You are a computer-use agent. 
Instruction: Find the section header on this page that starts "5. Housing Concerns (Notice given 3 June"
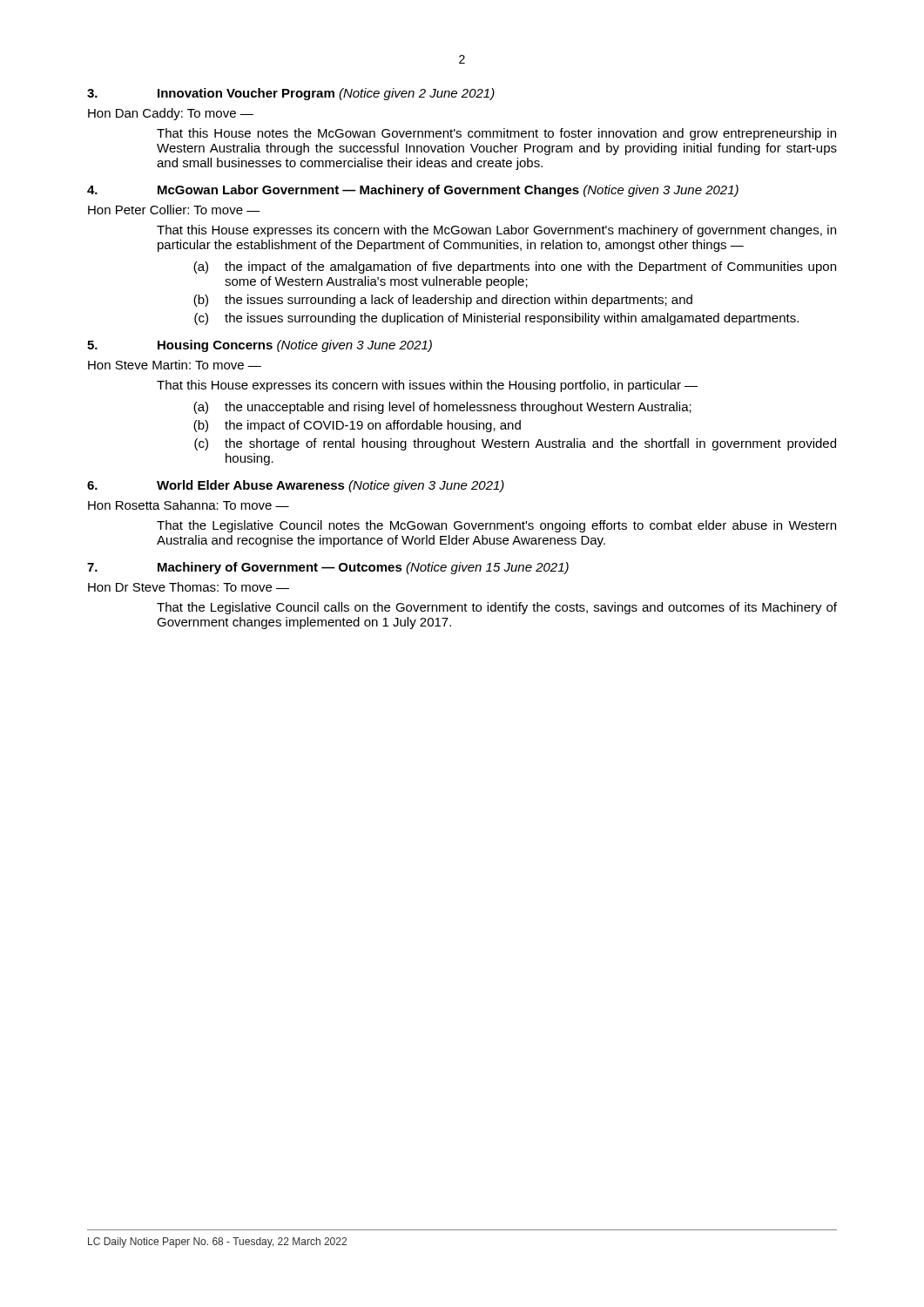(260, 345)
